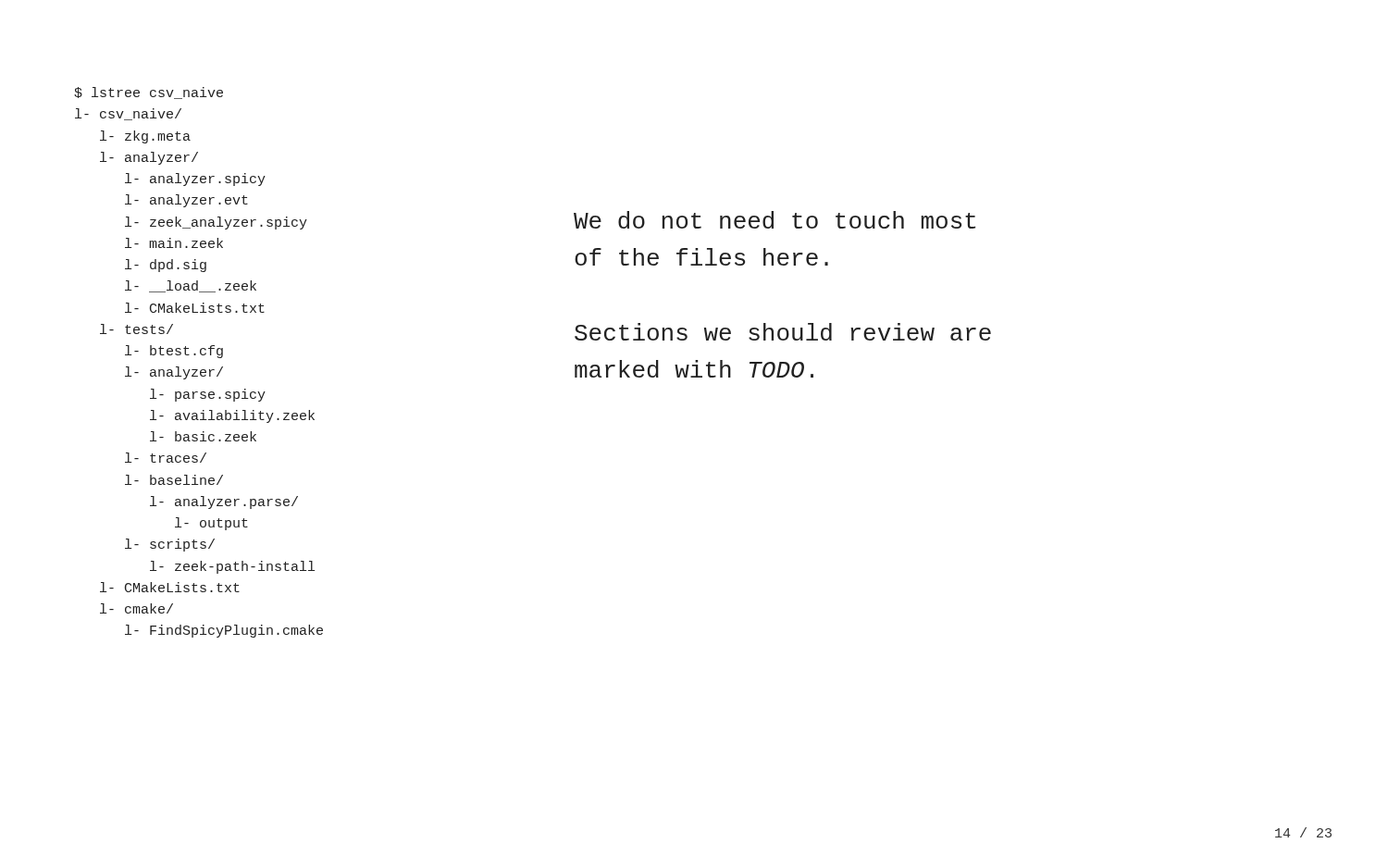Point to the passage starting "We do not need to"
1388x868 pixels.
[x=775, y=220]
